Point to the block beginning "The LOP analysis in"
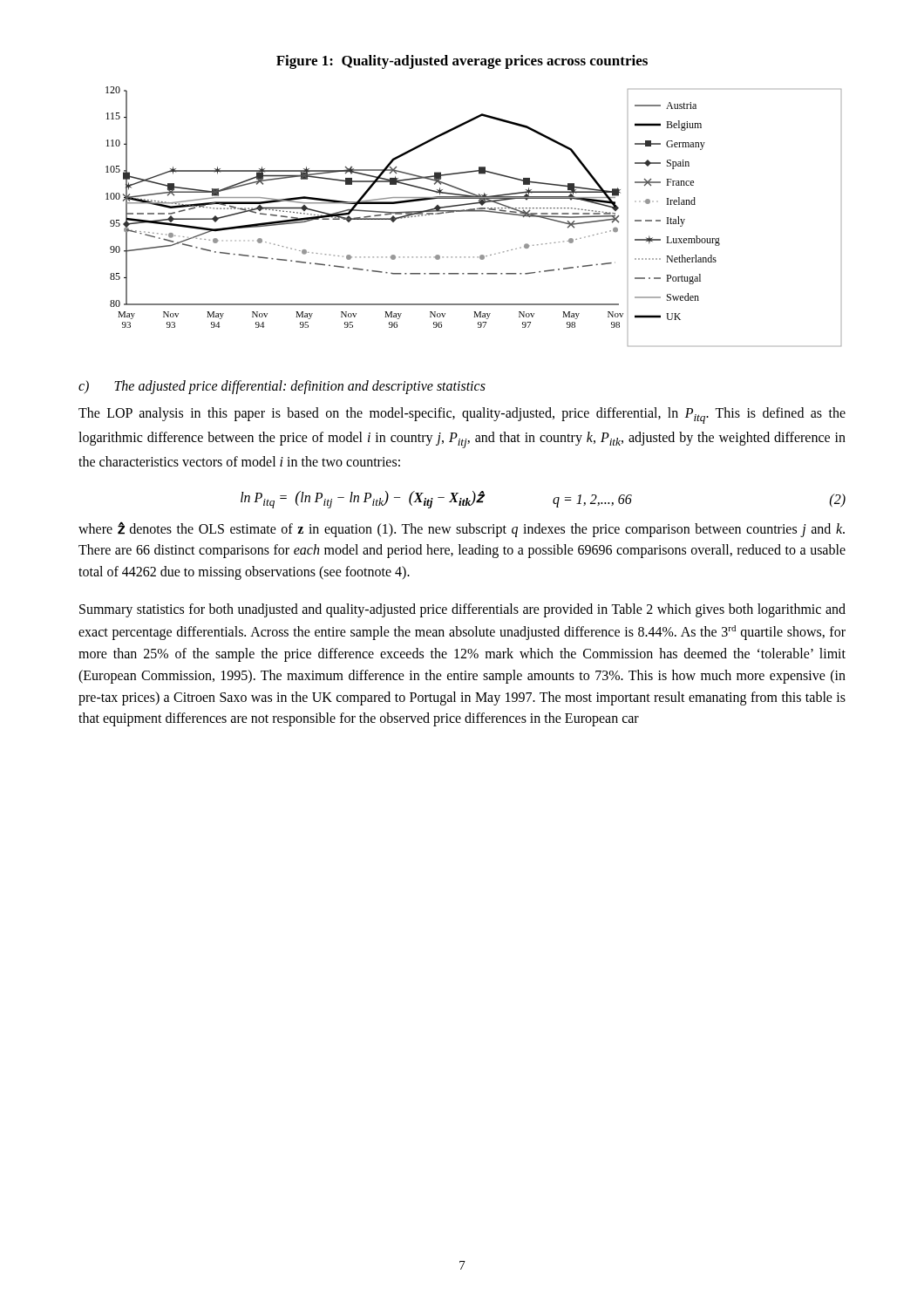924x1308 pixels. coord(462,438)
